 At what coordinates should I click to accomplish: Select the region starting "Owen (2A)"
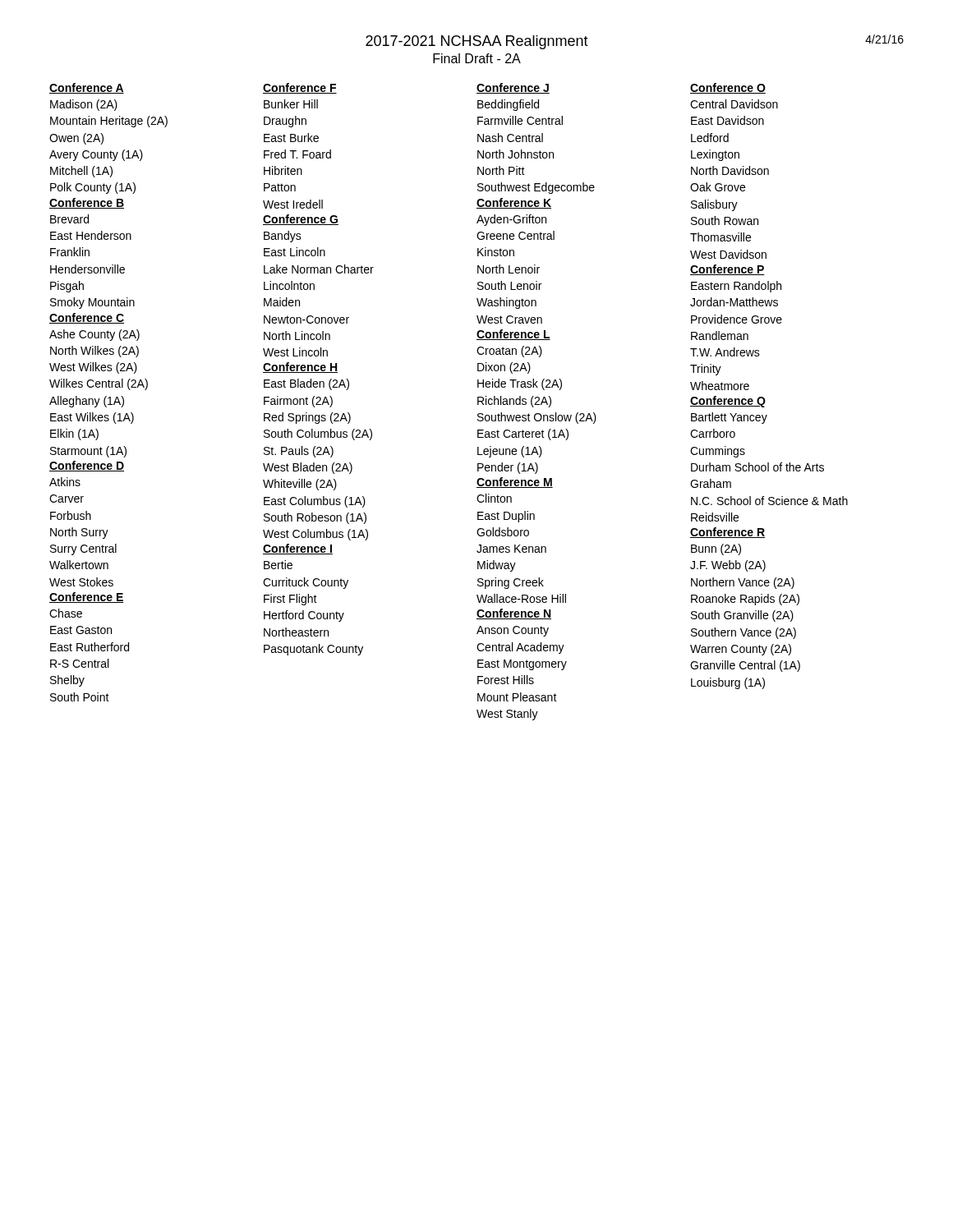point(152,138)
